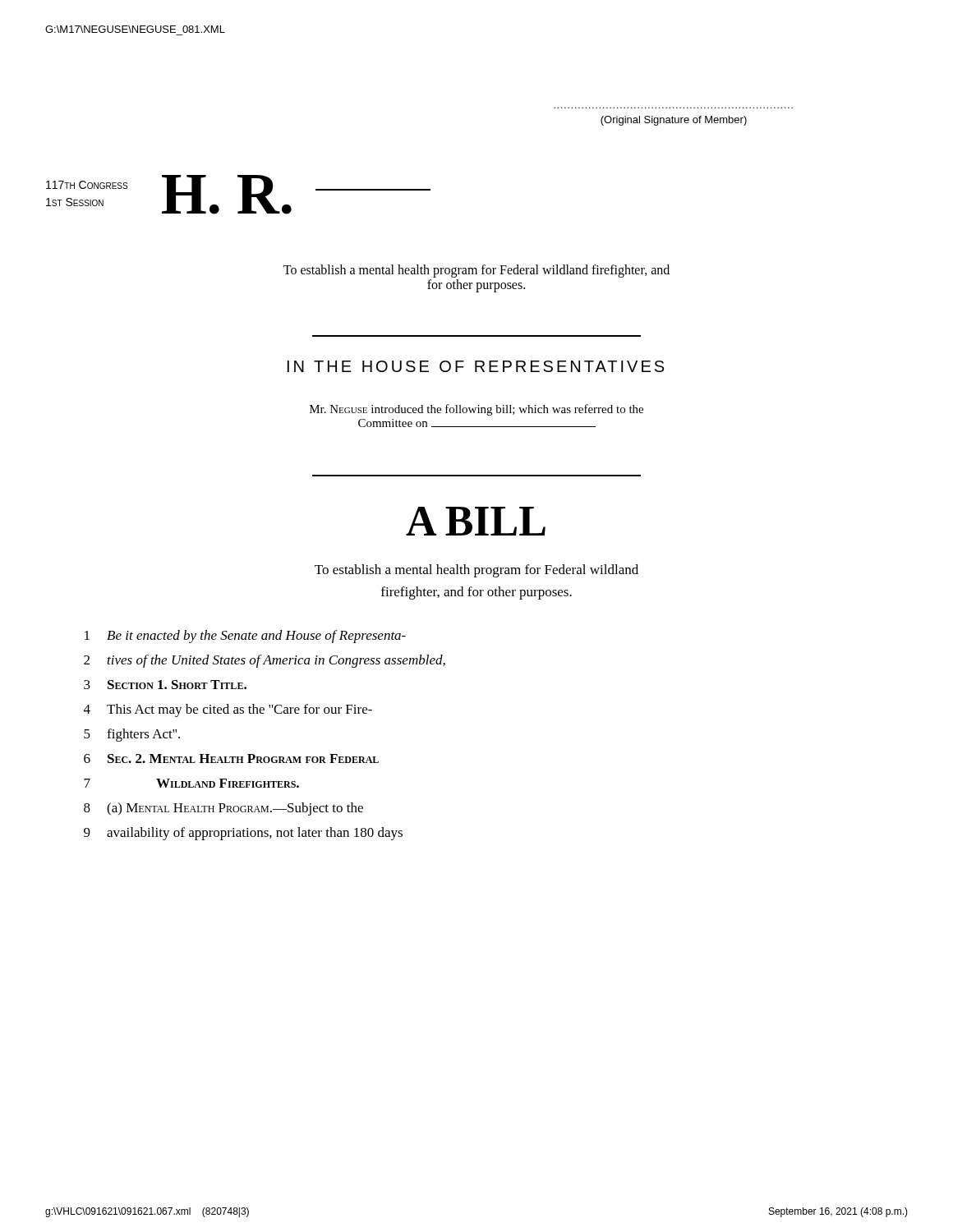Locate the list item that reads "5 fighters Act''."
This screenshot has width=953, height=1232.
pyautogui.click(x=132, y=735)
